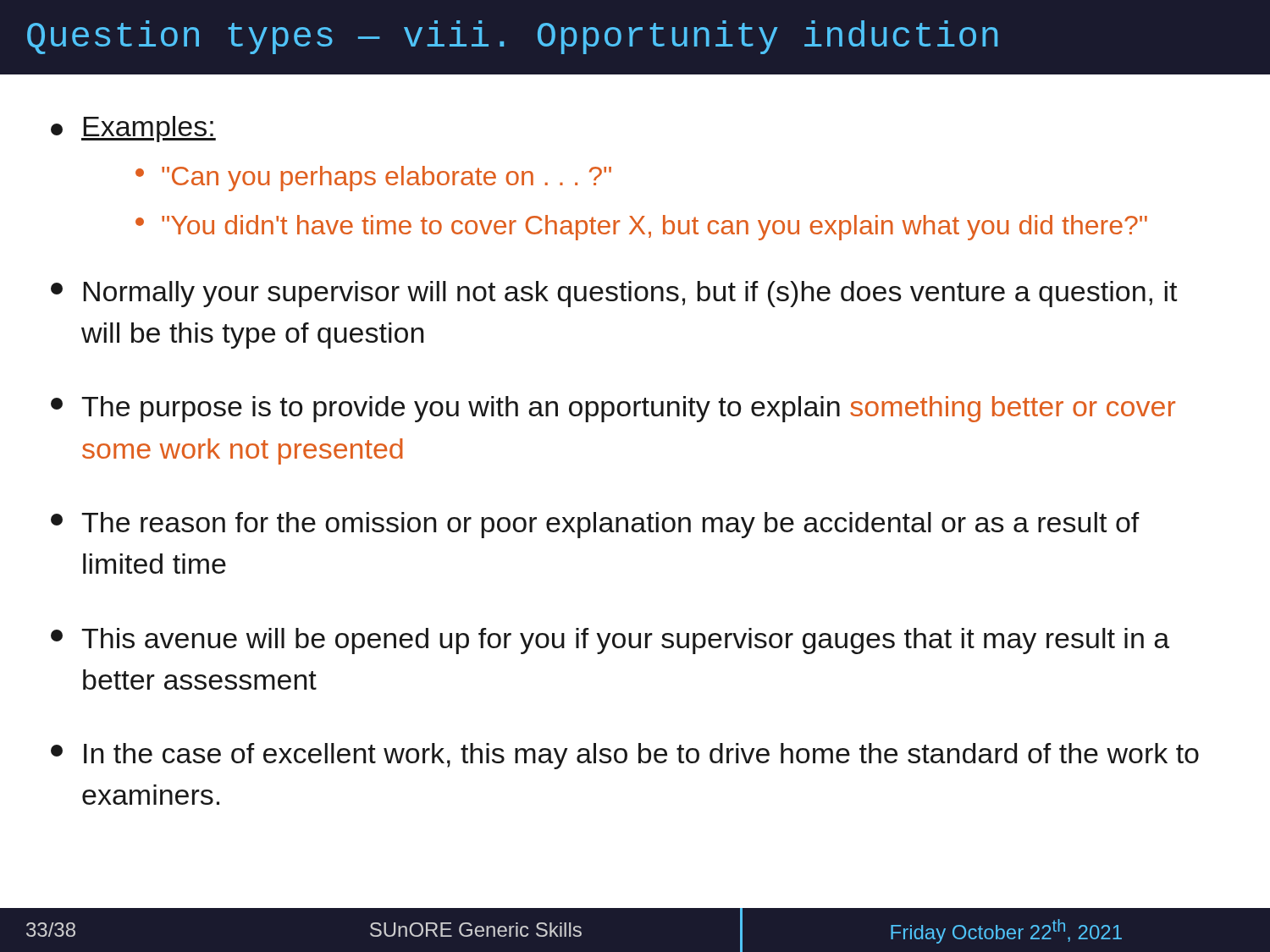The image size is (1270, 952).
Task: Locate the list item containing "The reason for the omission or poor"
Action: 635,543
